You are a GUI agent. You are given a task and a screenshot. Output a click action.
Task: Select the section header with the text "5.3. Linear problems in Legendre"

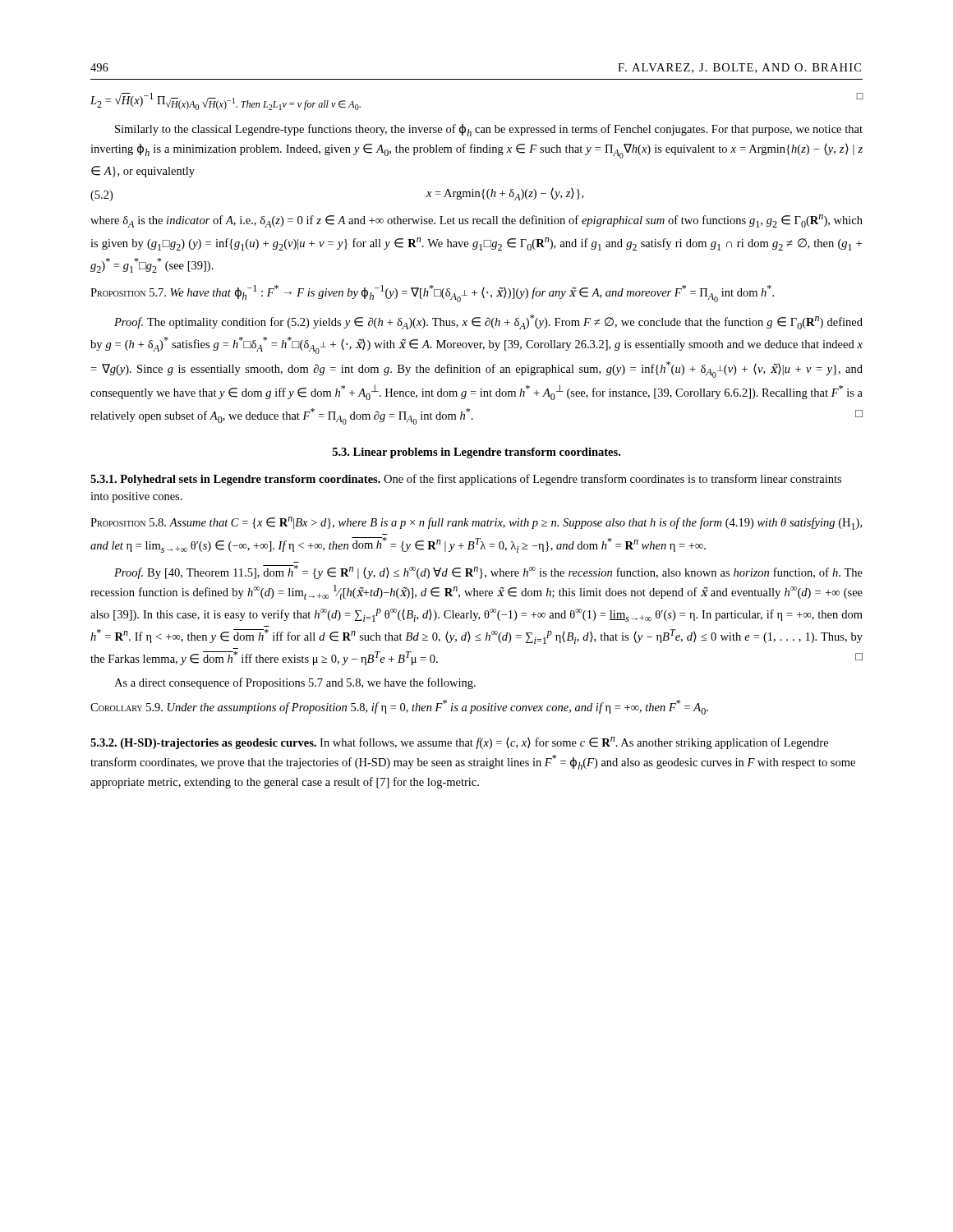point(476,452)
